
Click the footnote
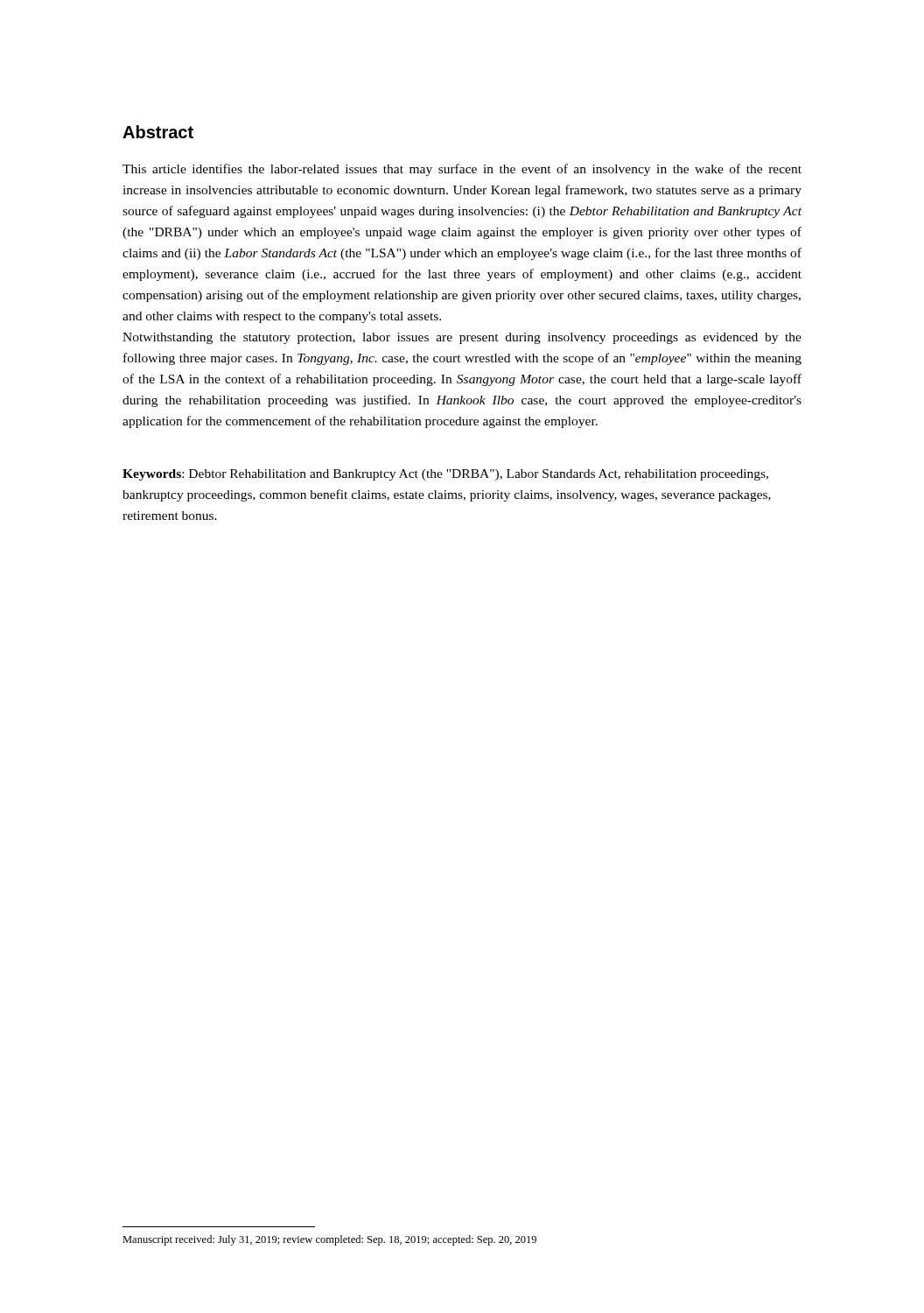(462, 1237)
